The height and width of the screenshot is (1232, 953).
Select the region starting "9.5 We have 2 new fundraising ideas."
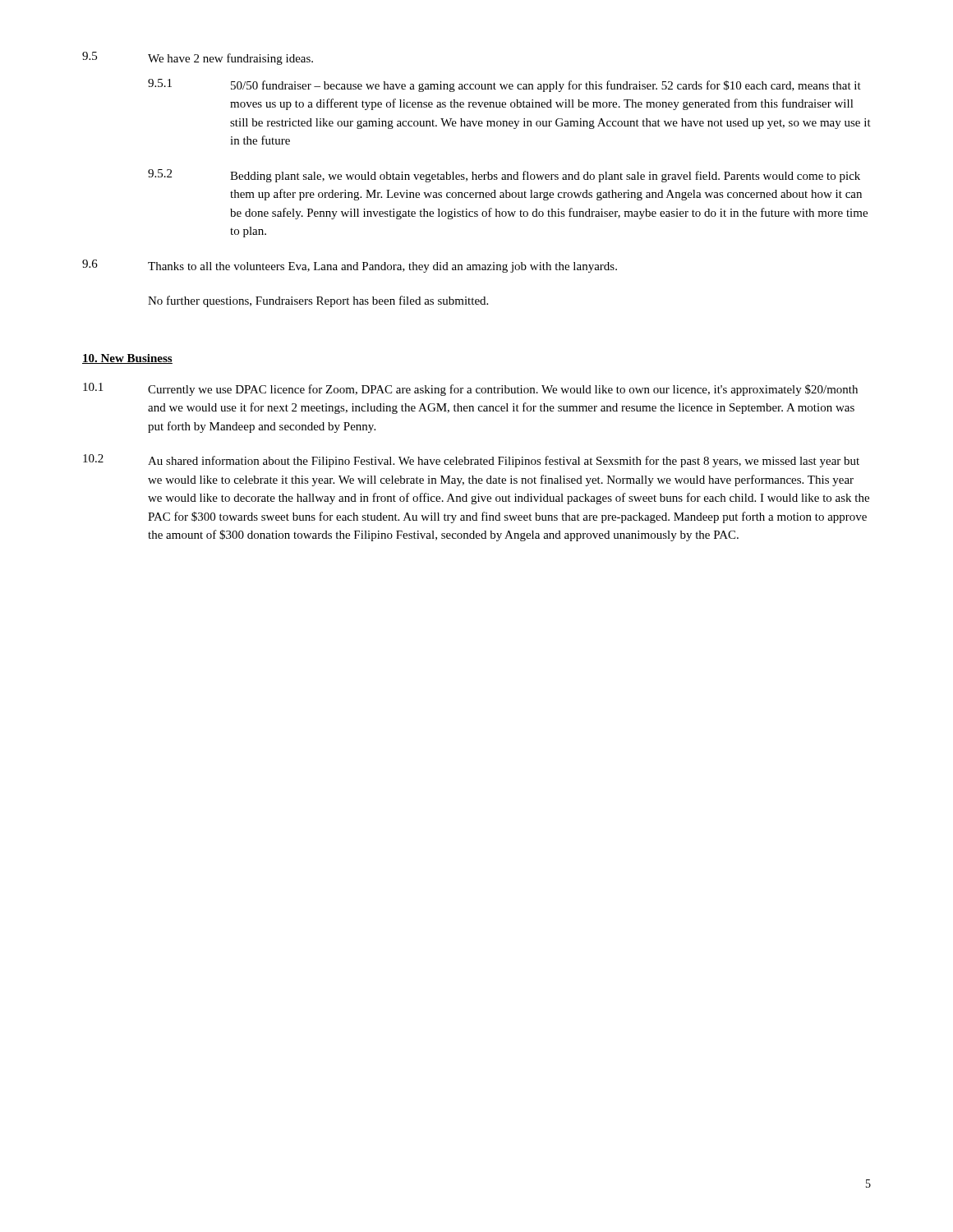198,58
